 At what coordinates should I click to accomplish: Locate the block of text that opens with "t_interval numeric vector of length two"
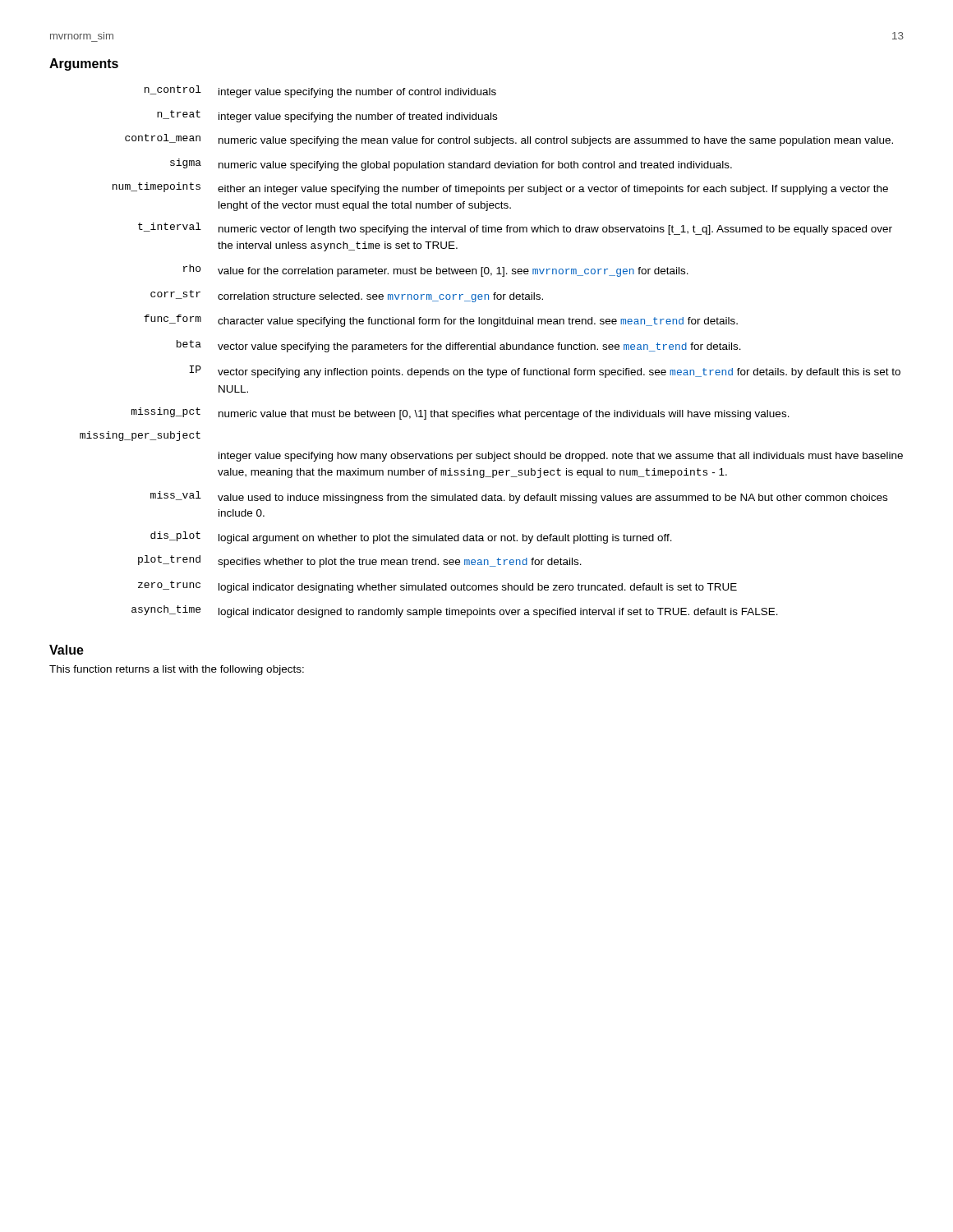[476, 240]
